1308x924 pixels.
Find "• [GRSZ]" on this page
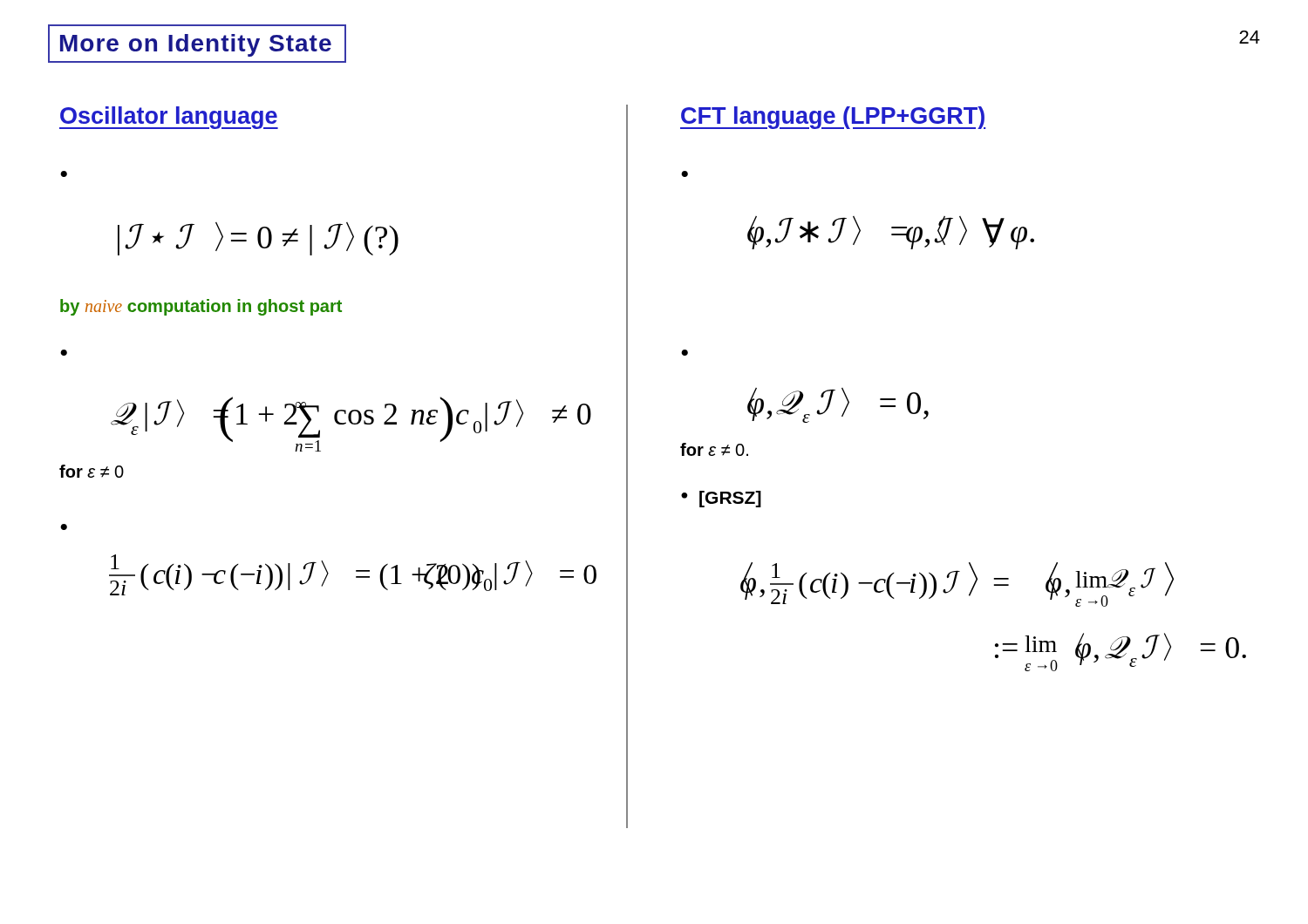click(x=721, y=496)
